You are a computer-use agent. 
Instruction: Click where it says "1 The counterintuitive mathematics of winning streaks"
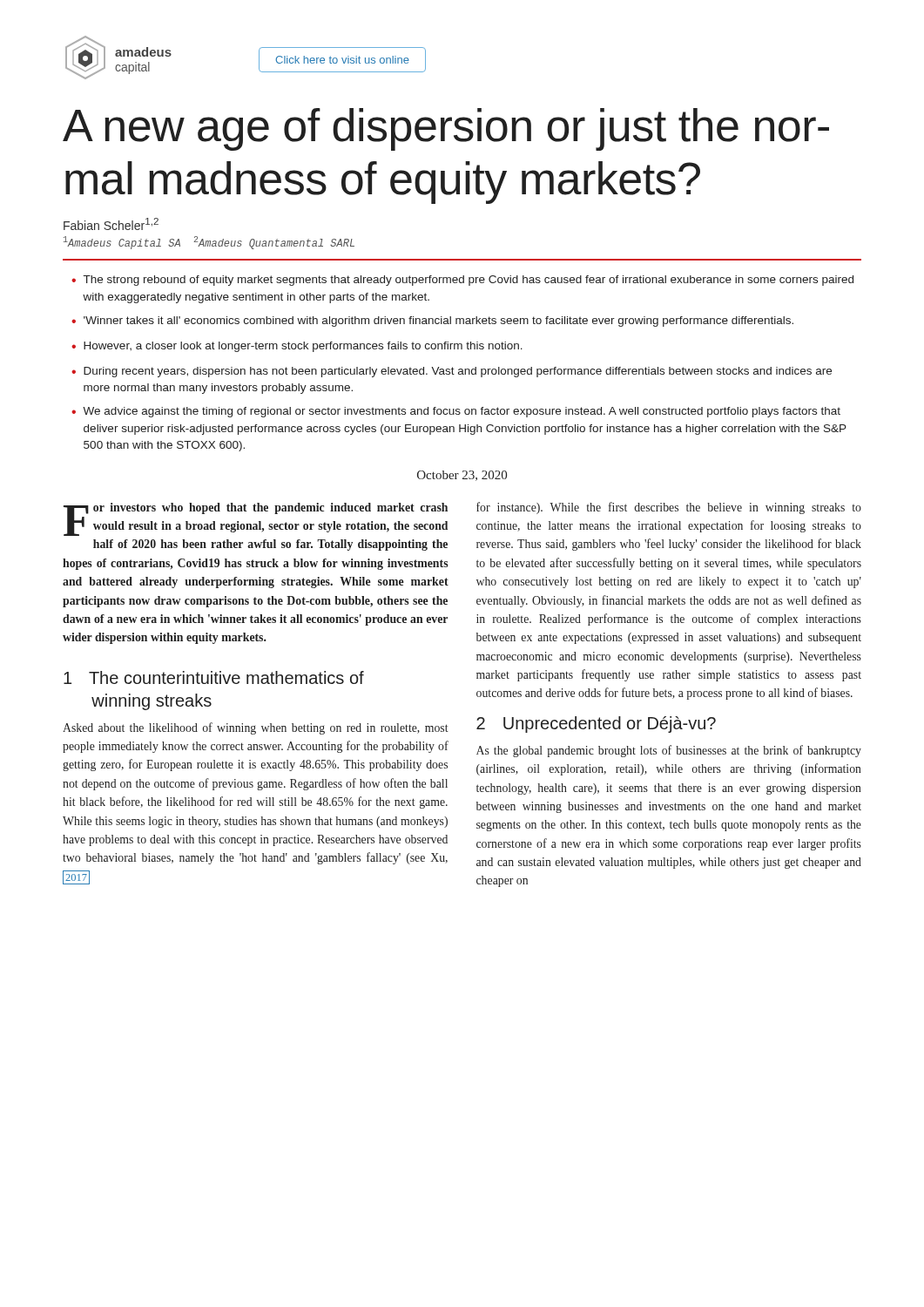[x=213, y=689]
